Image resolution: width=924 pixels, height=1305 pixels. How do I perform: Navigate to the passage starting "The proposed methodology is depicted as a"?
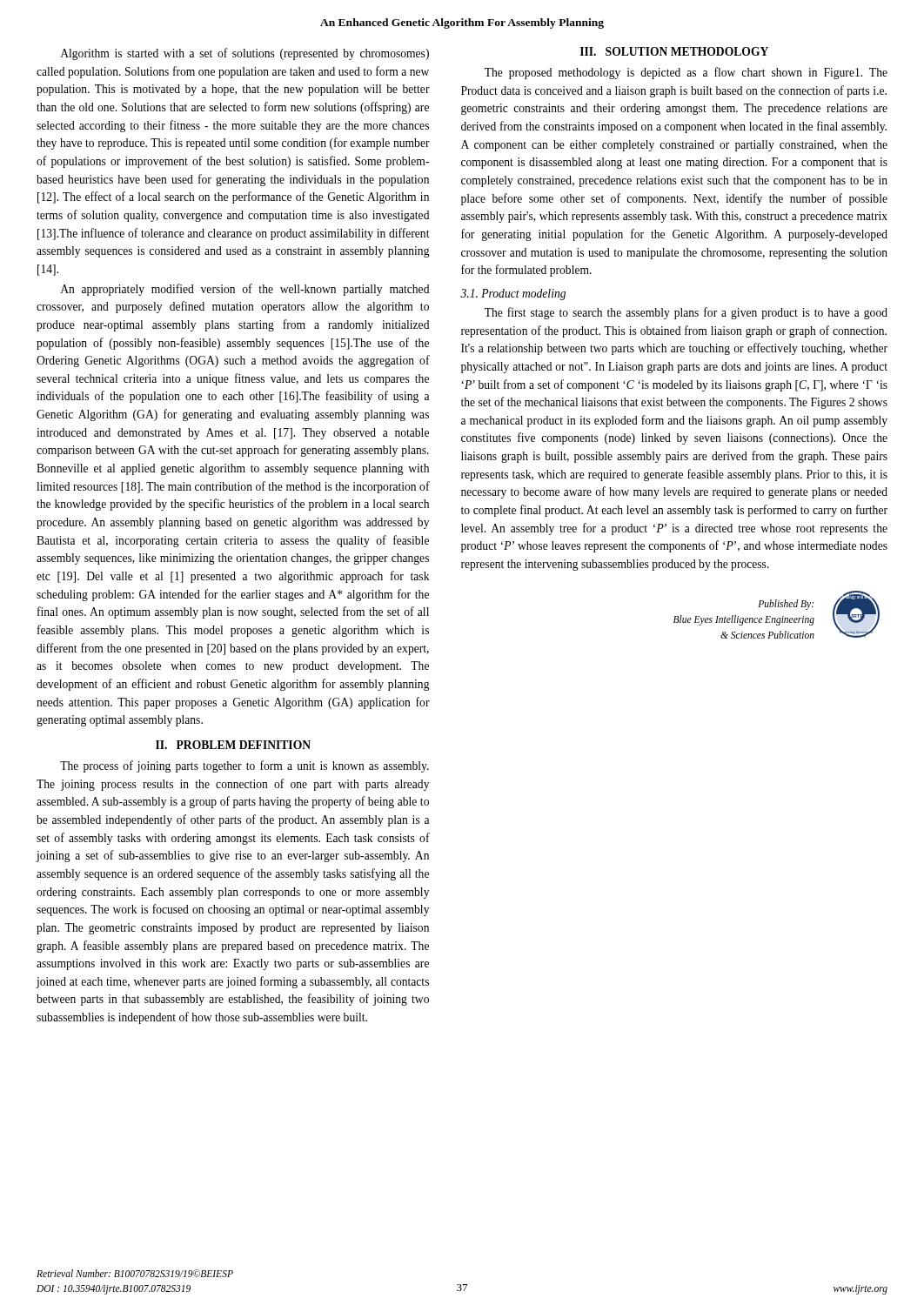674,172
